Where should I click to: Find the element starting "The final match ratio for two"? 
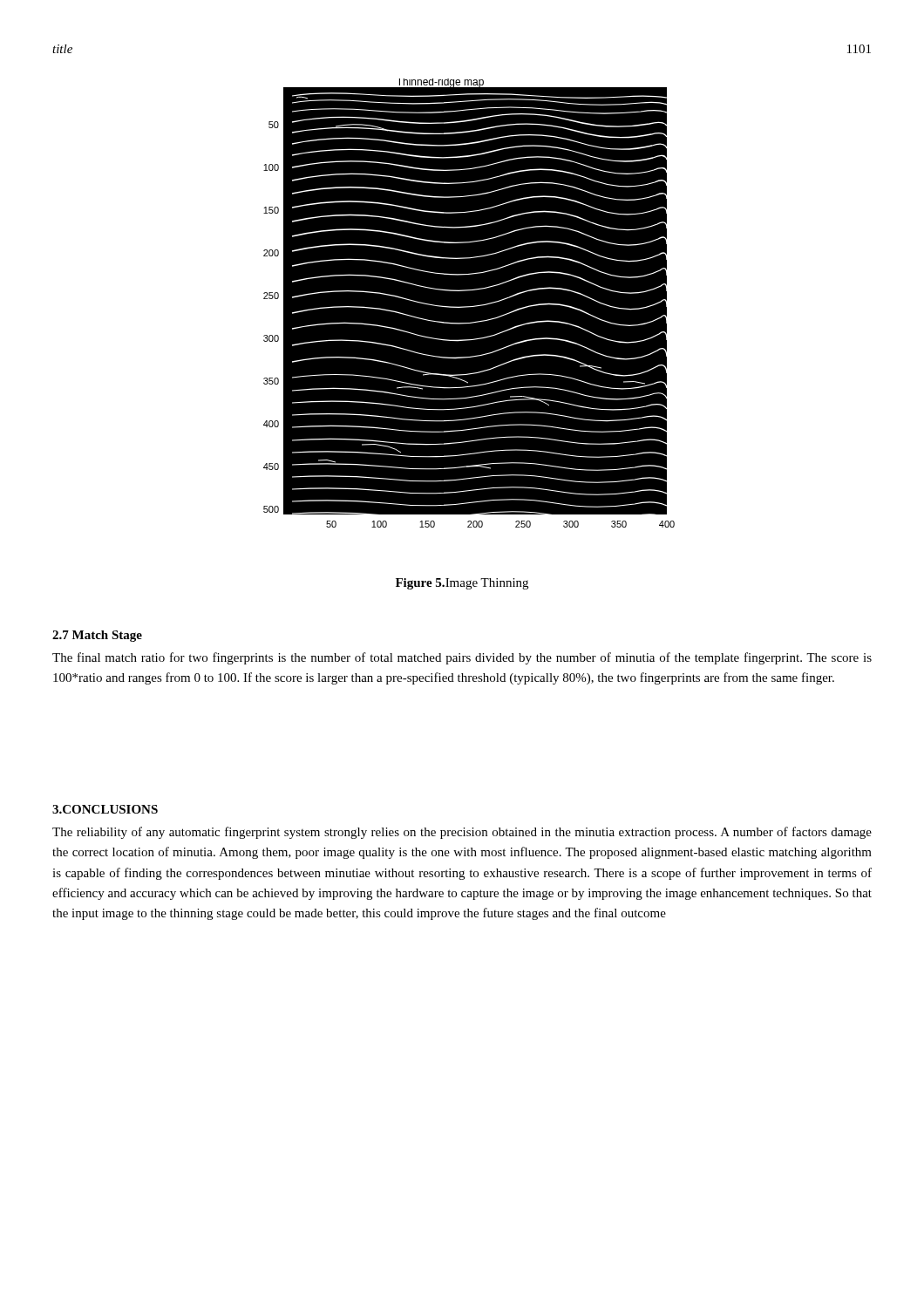click(x=462, y=668)
